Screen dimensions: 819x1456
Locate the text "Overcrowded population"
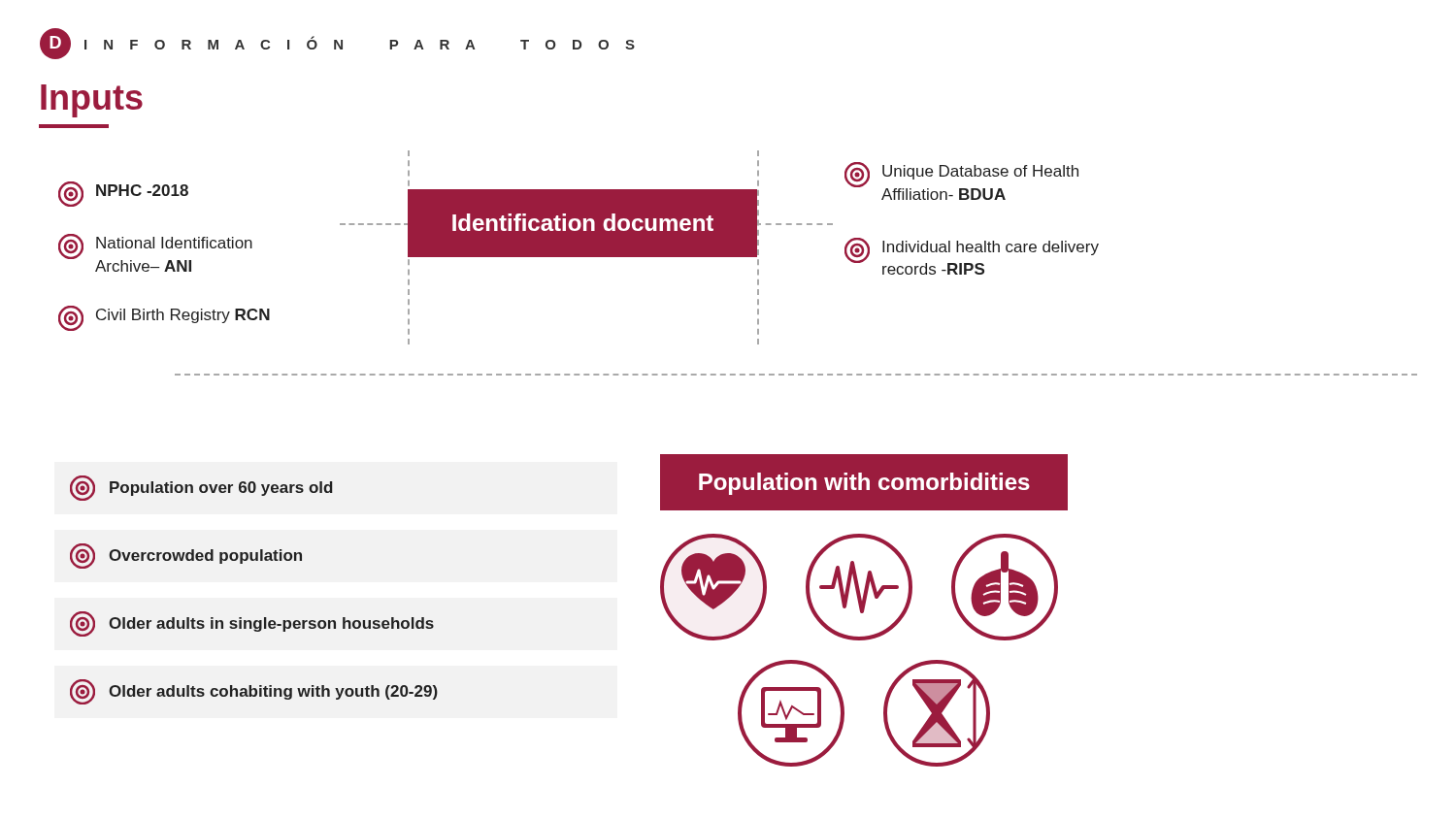(186, 556)
